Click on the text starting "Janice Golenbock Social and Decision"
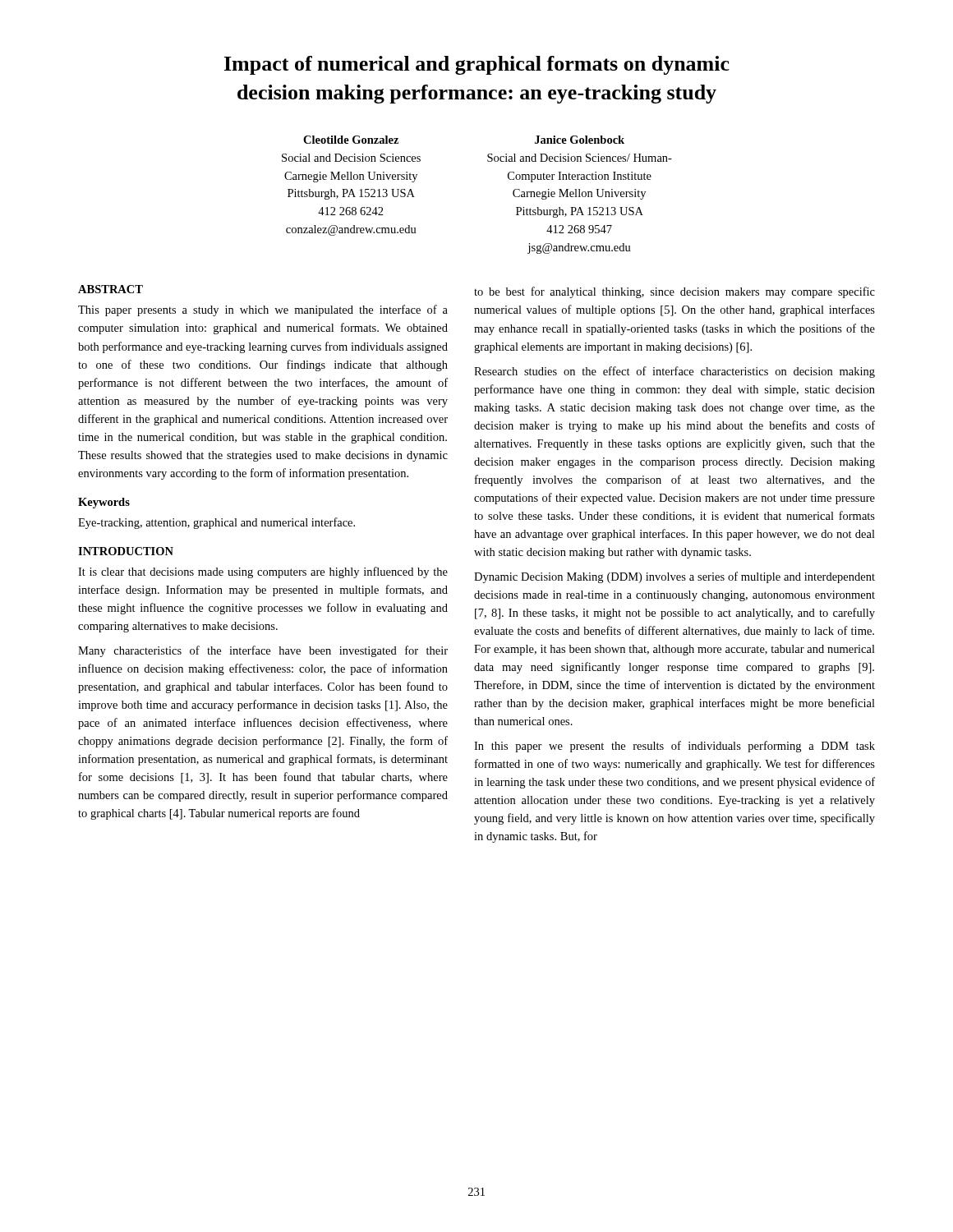 click(579, 194)
